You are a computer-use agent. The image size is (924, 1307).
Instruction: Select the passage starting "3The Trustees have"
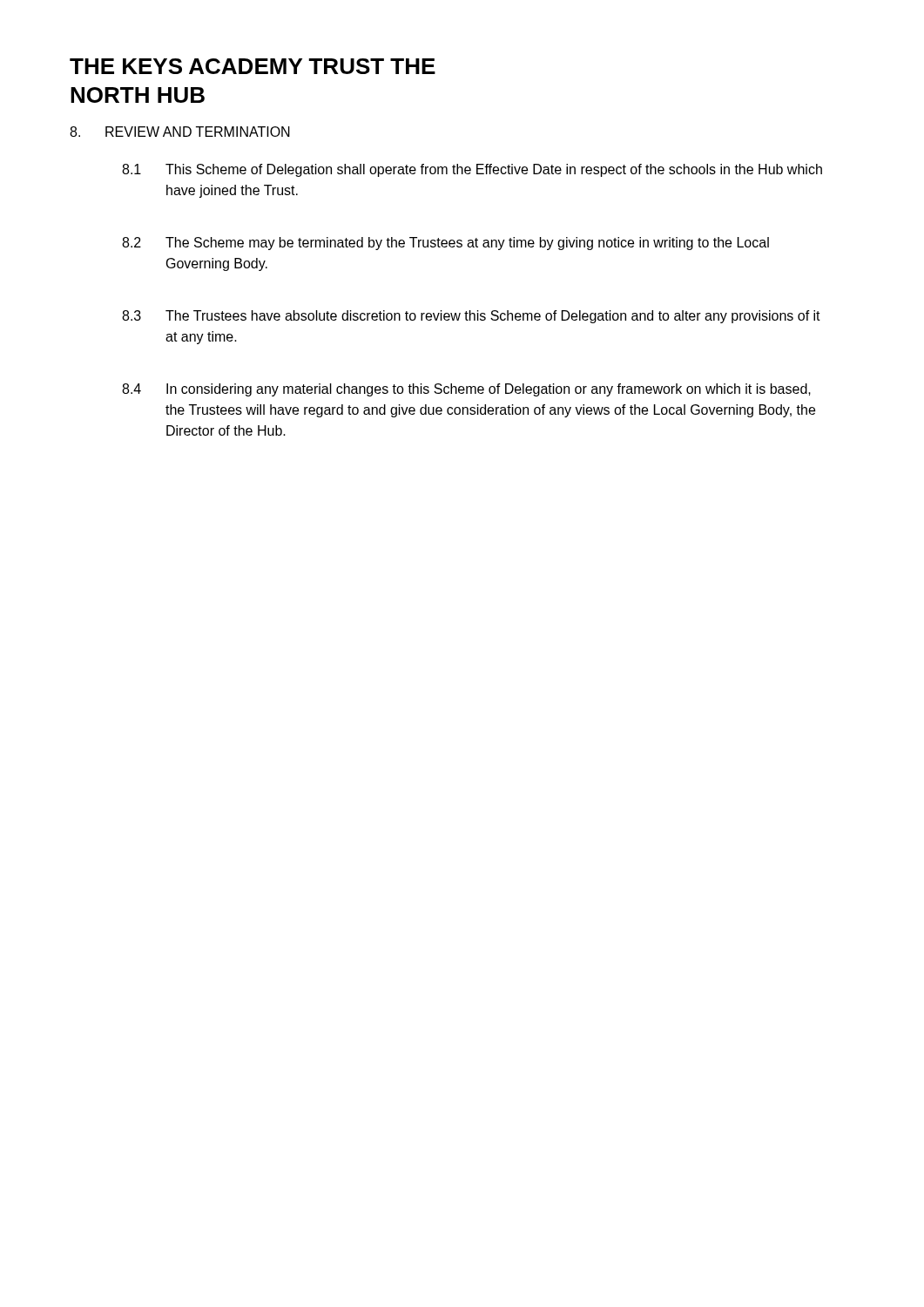click(475, 327)
